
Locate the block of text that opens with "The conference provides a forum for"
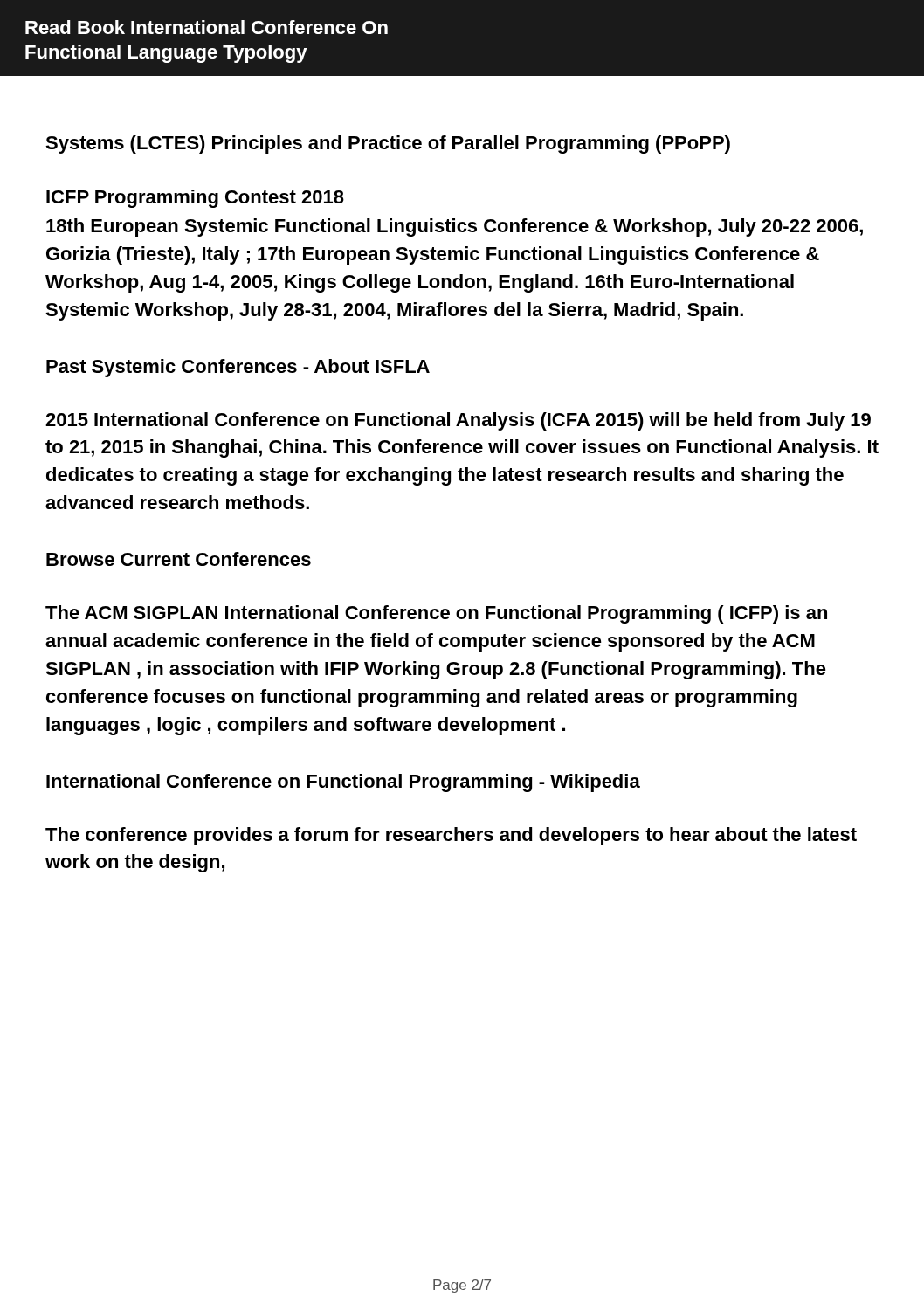point(451,848)
